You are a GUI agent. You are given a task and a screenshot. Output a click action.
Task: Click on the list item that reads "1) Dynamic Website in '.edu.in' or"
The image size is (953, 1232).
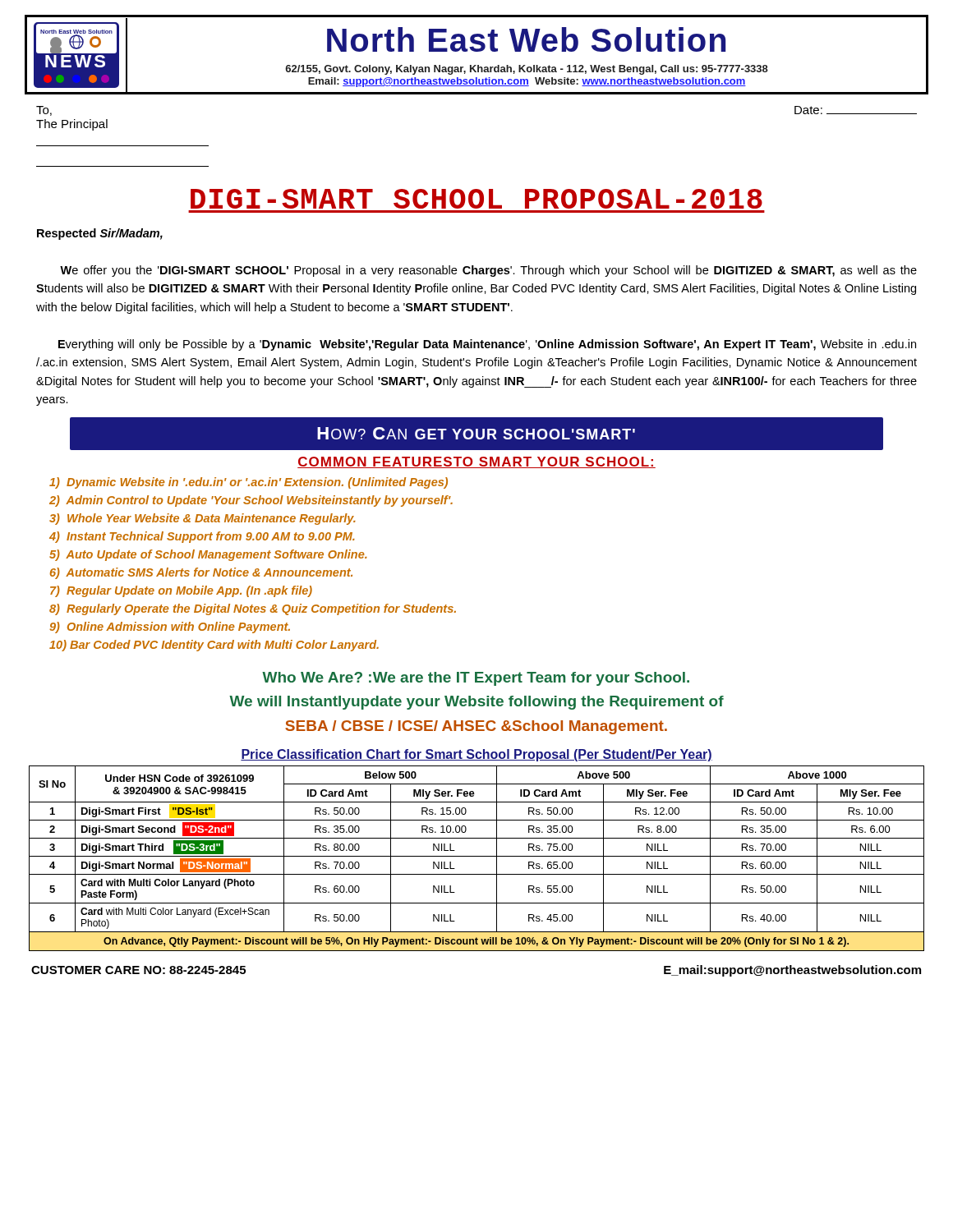(x=249, y=482)
